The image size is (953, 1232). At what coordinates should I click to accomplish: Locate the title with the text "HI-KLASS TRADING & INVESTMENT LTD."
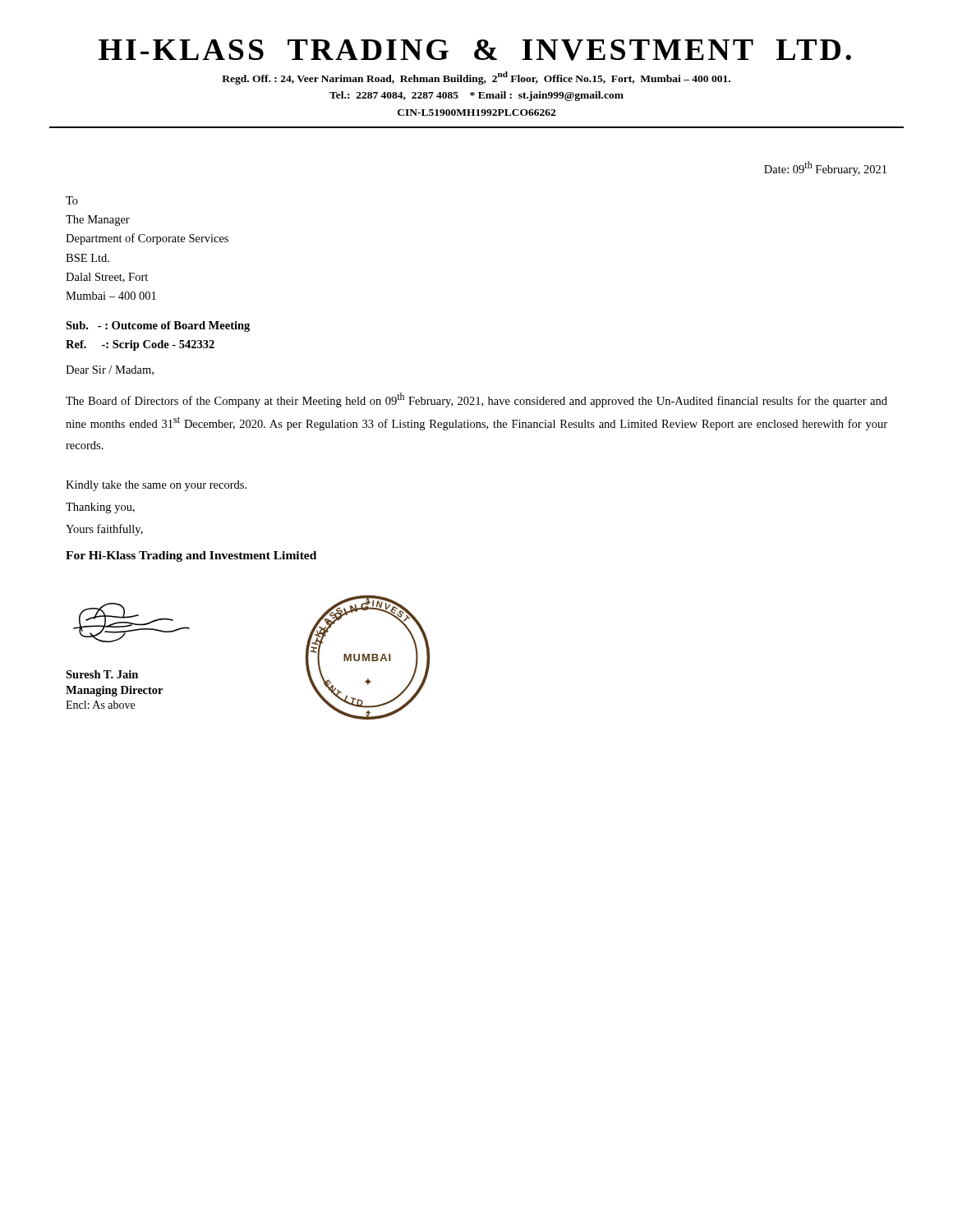[x=476, y=49]
